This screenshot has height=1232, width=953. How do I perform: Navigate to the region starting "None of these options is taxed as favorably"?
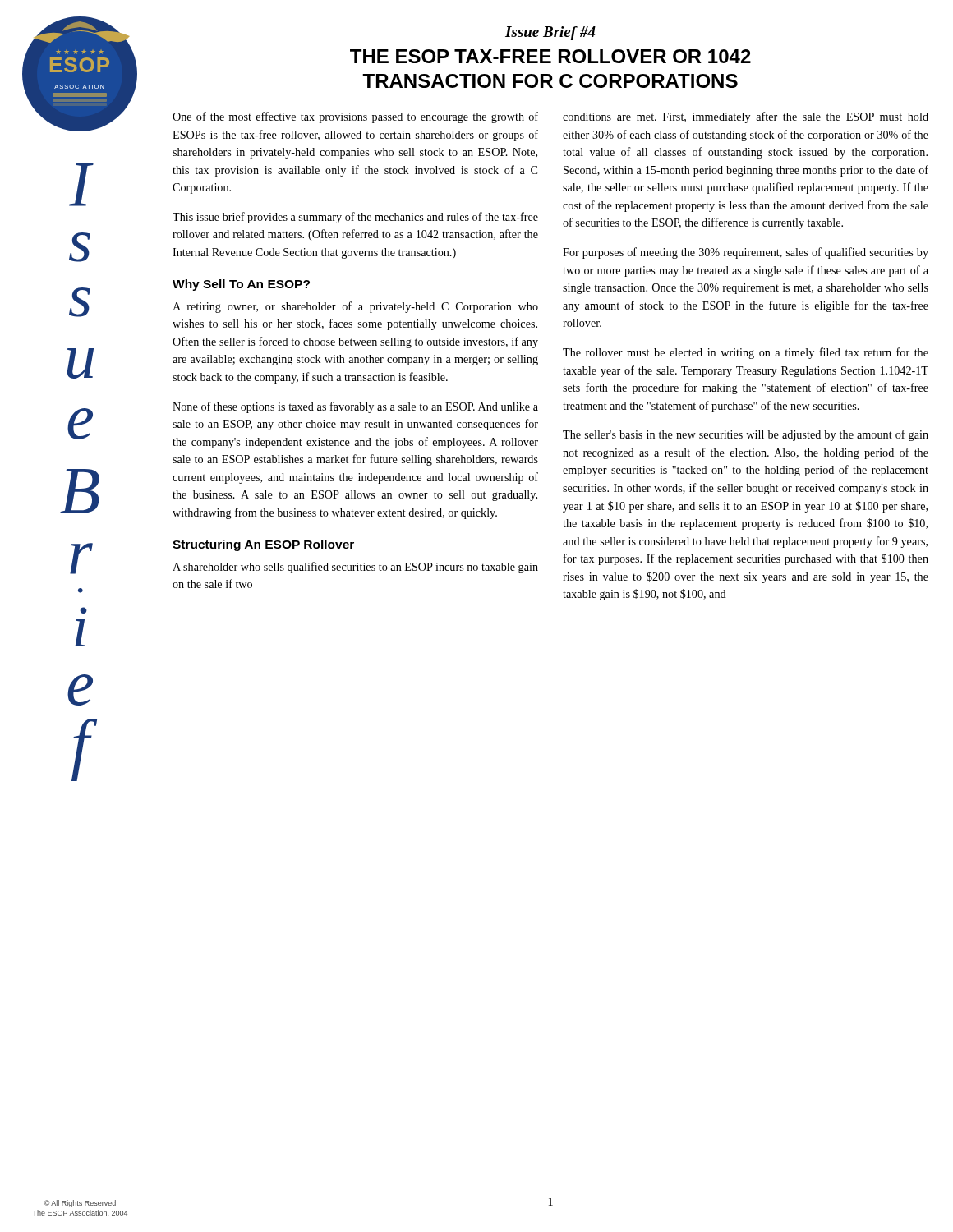point(355,459)
